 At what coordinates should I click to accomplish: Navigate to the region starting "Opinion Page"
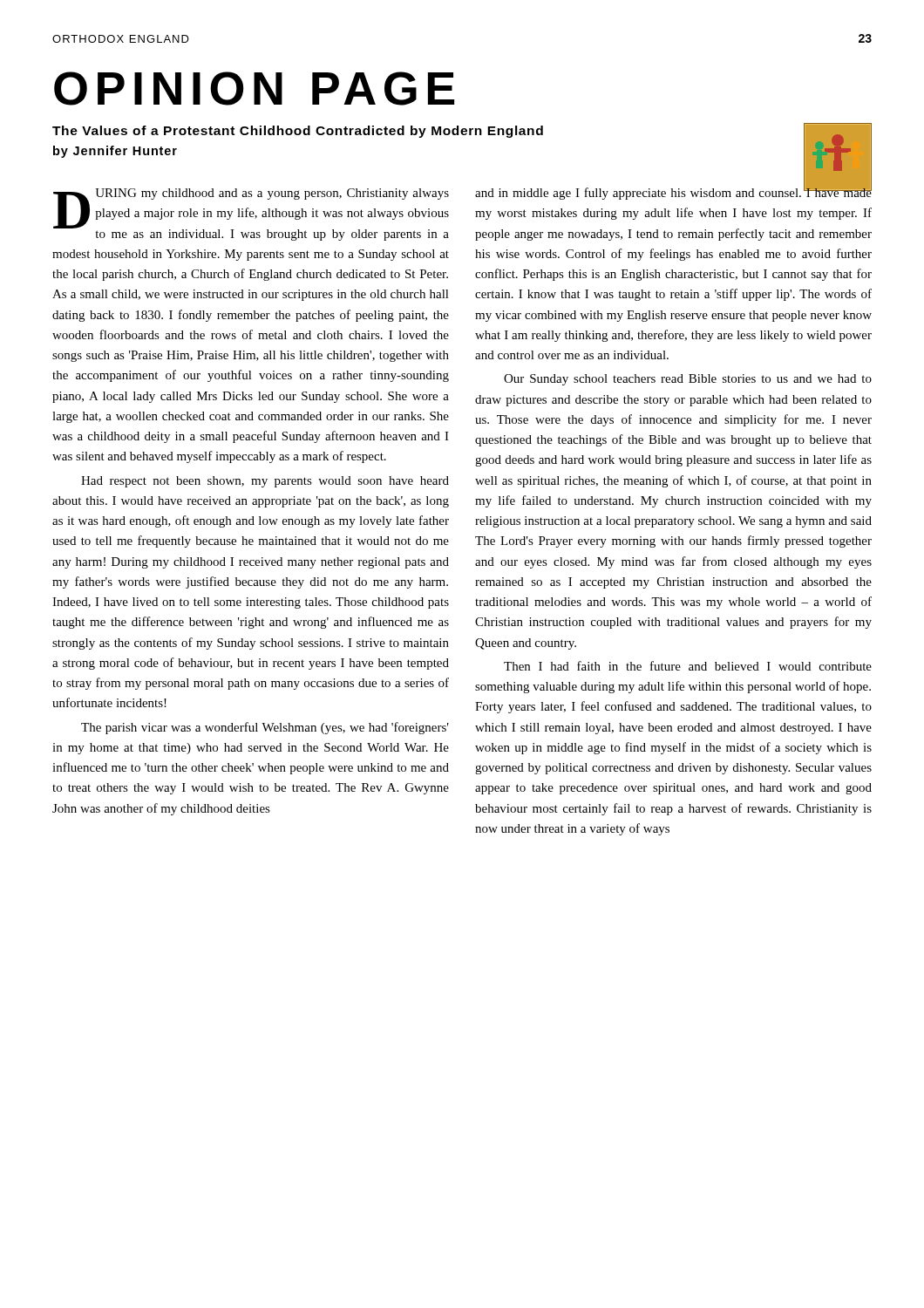point(462,89)
